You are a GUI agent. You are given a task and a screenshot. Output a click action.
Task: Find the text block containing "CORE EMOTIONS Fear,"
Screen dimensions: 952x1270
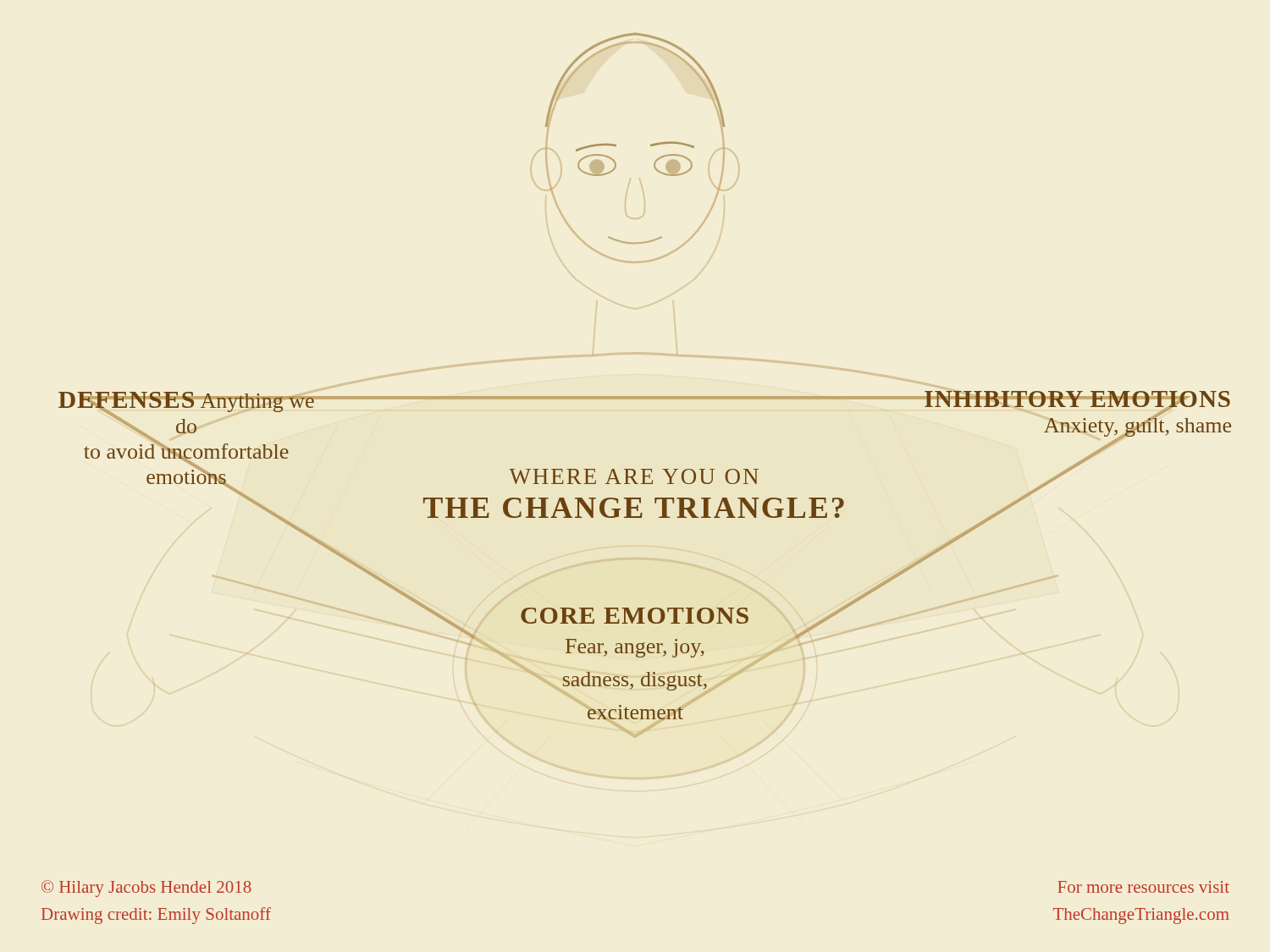pyautogui.click(x=635, y=665)
